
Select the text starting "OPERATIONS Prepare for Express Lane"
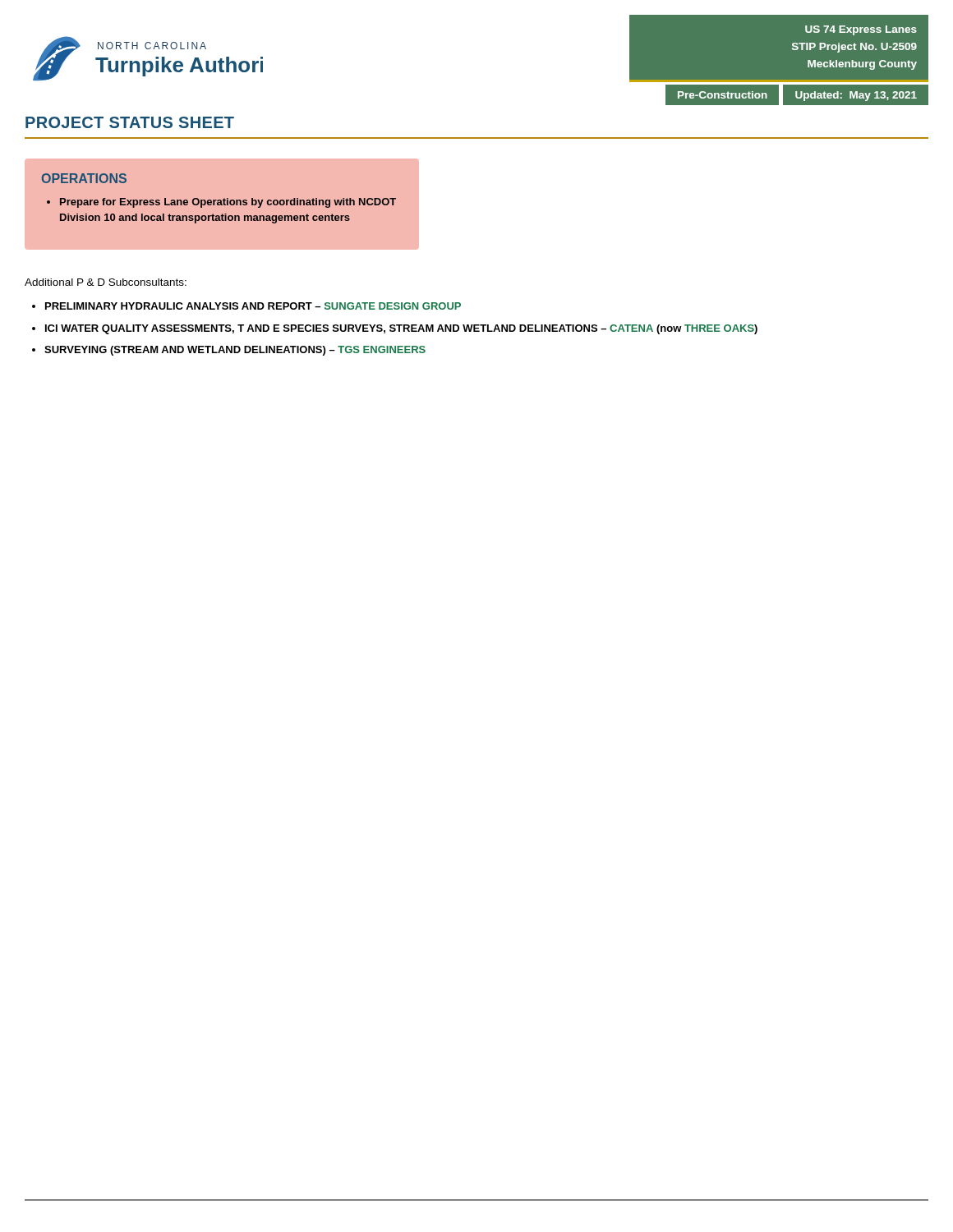[222, 198]
